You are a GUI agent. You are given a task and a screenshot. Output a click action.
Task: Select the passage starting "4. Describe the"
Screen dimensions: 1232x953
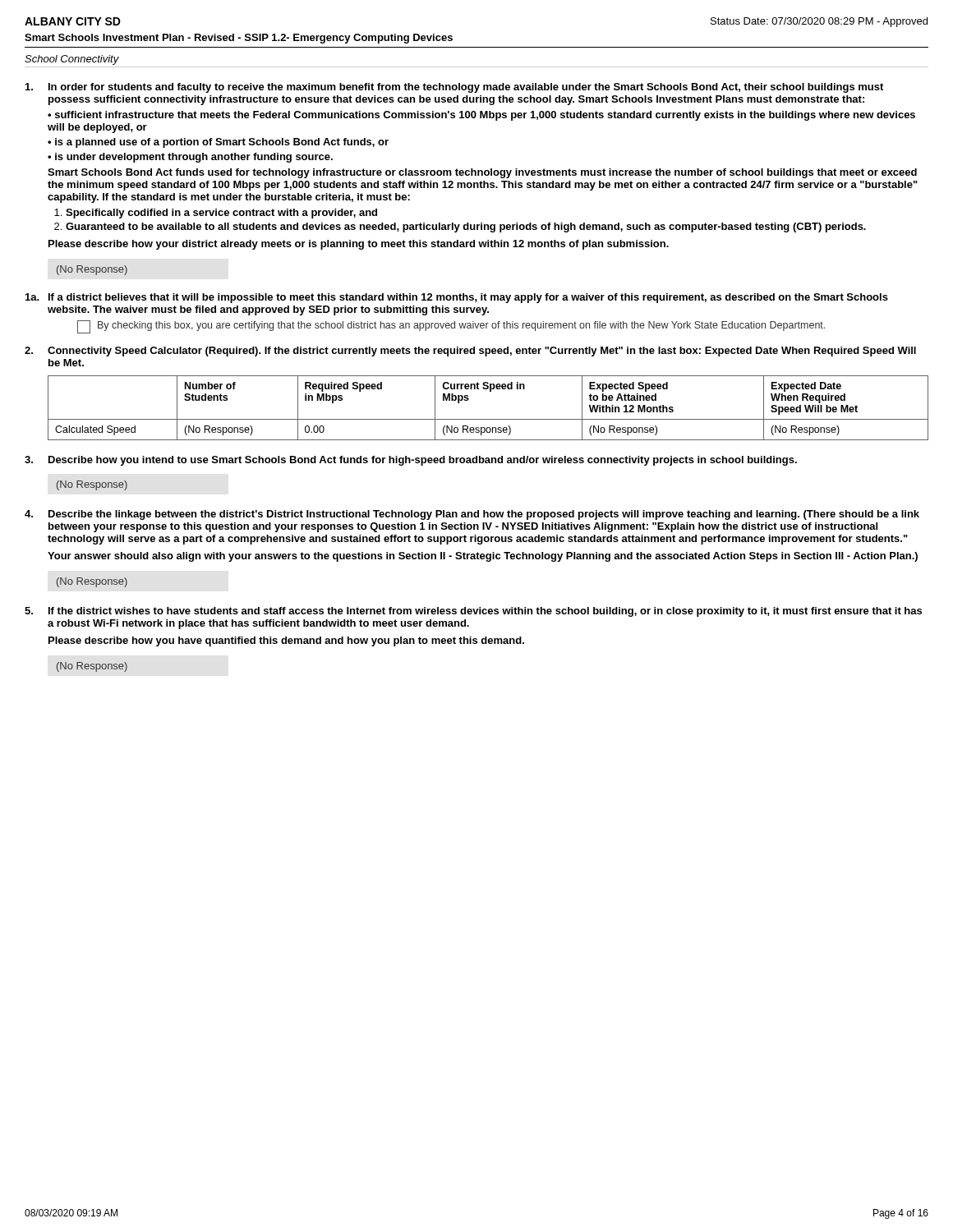(x=476, y=553)
